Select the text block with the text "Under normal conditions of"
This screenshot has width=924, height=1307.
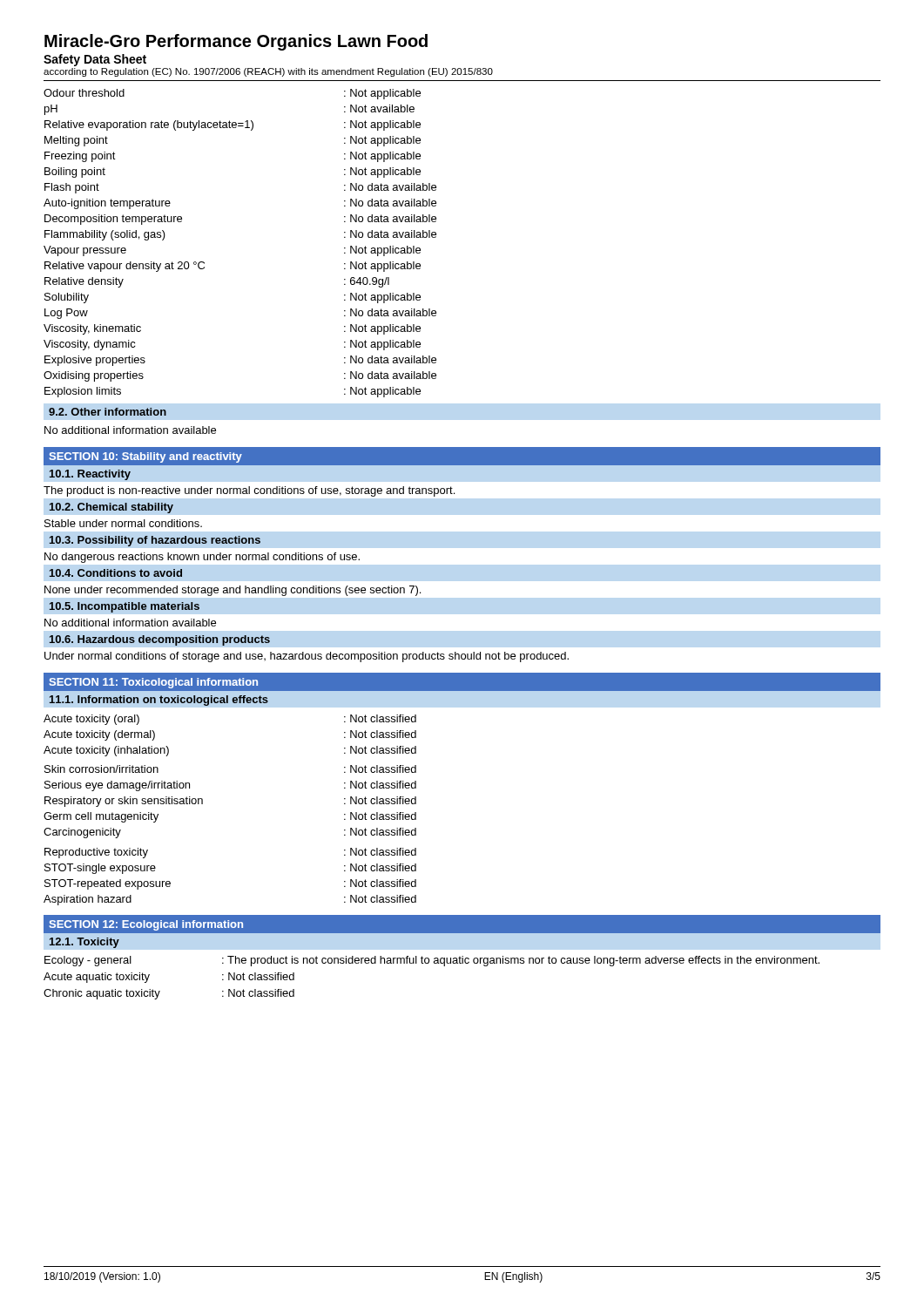point(307,656)
